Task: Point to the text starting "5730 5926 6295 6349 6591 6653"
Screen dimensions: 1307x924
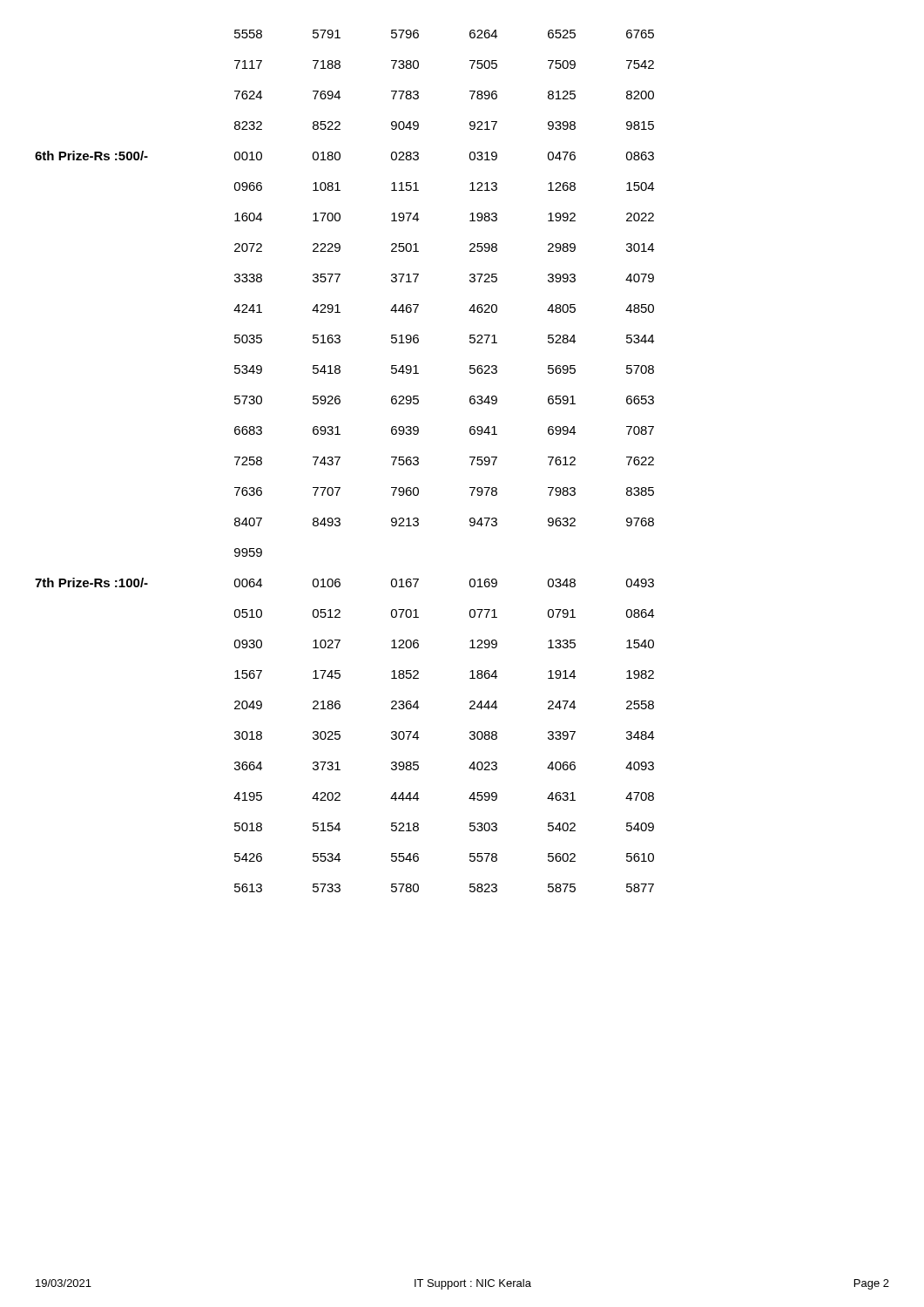Action: tap(249, 402)
